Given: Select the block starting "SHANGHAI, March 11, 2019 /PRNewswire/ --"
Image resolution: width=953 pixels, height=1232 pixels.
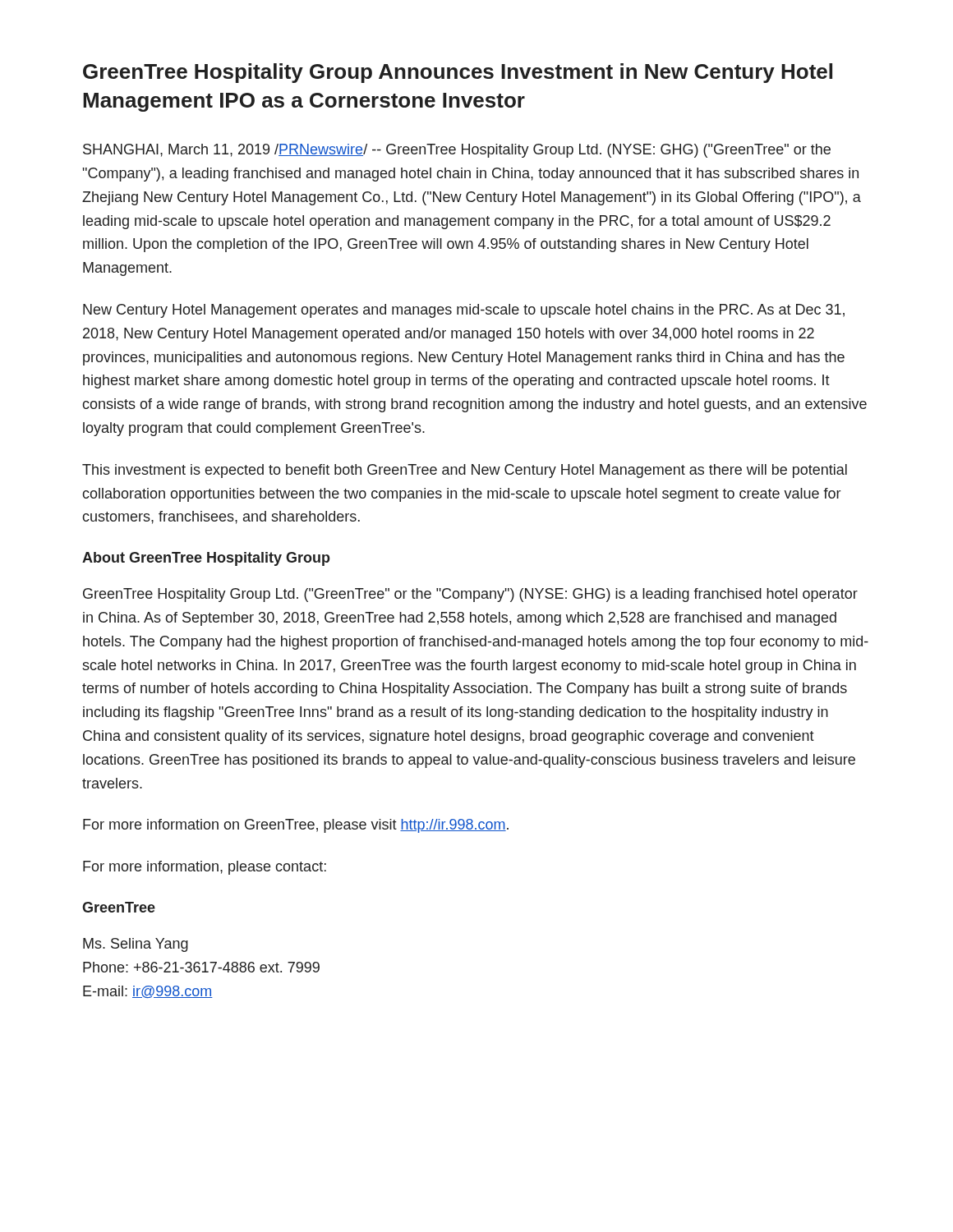Looking at the screenshot, I should coord(471,209).
